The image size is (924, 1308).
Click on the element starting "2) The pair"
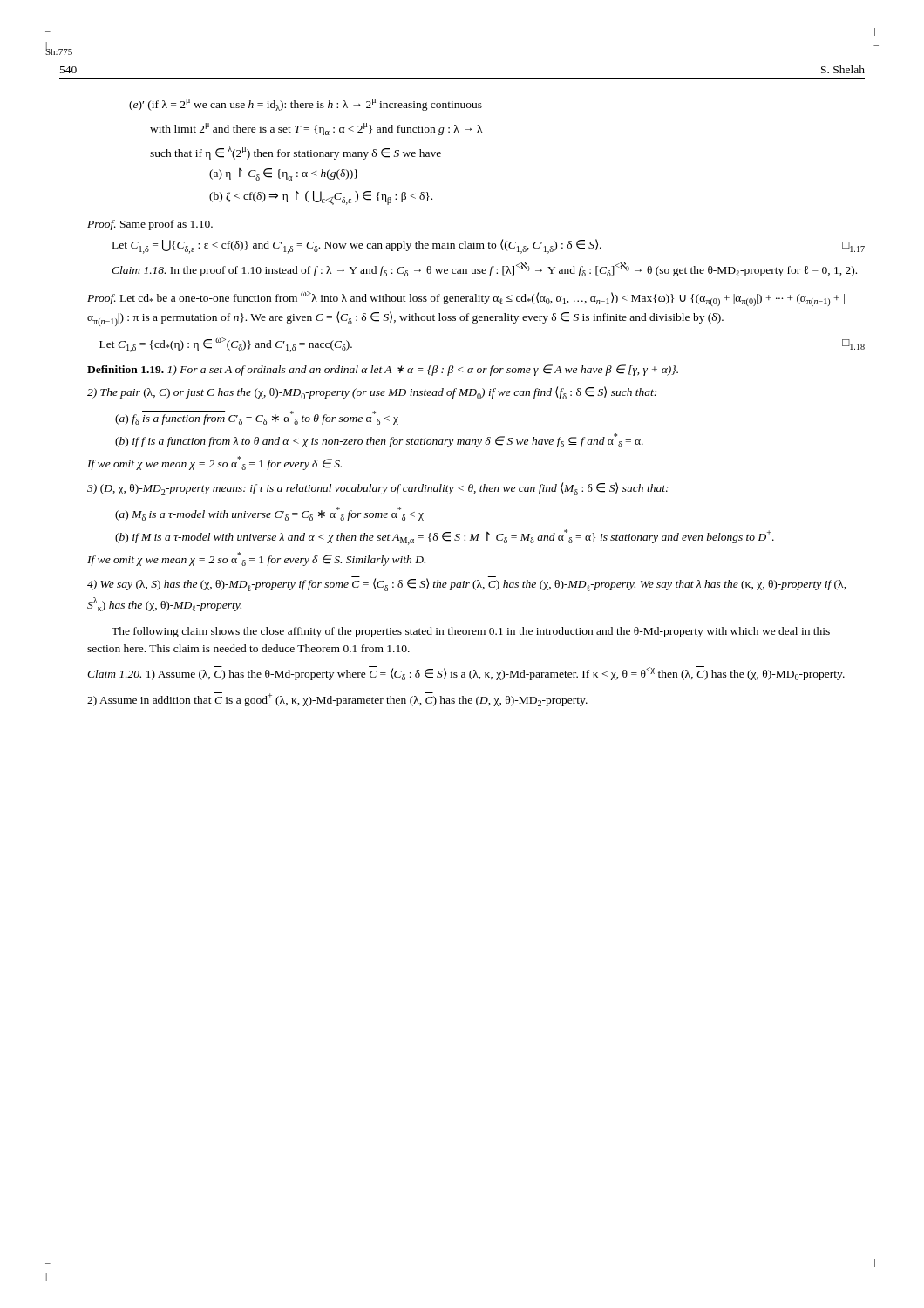[x=476, y=429]
